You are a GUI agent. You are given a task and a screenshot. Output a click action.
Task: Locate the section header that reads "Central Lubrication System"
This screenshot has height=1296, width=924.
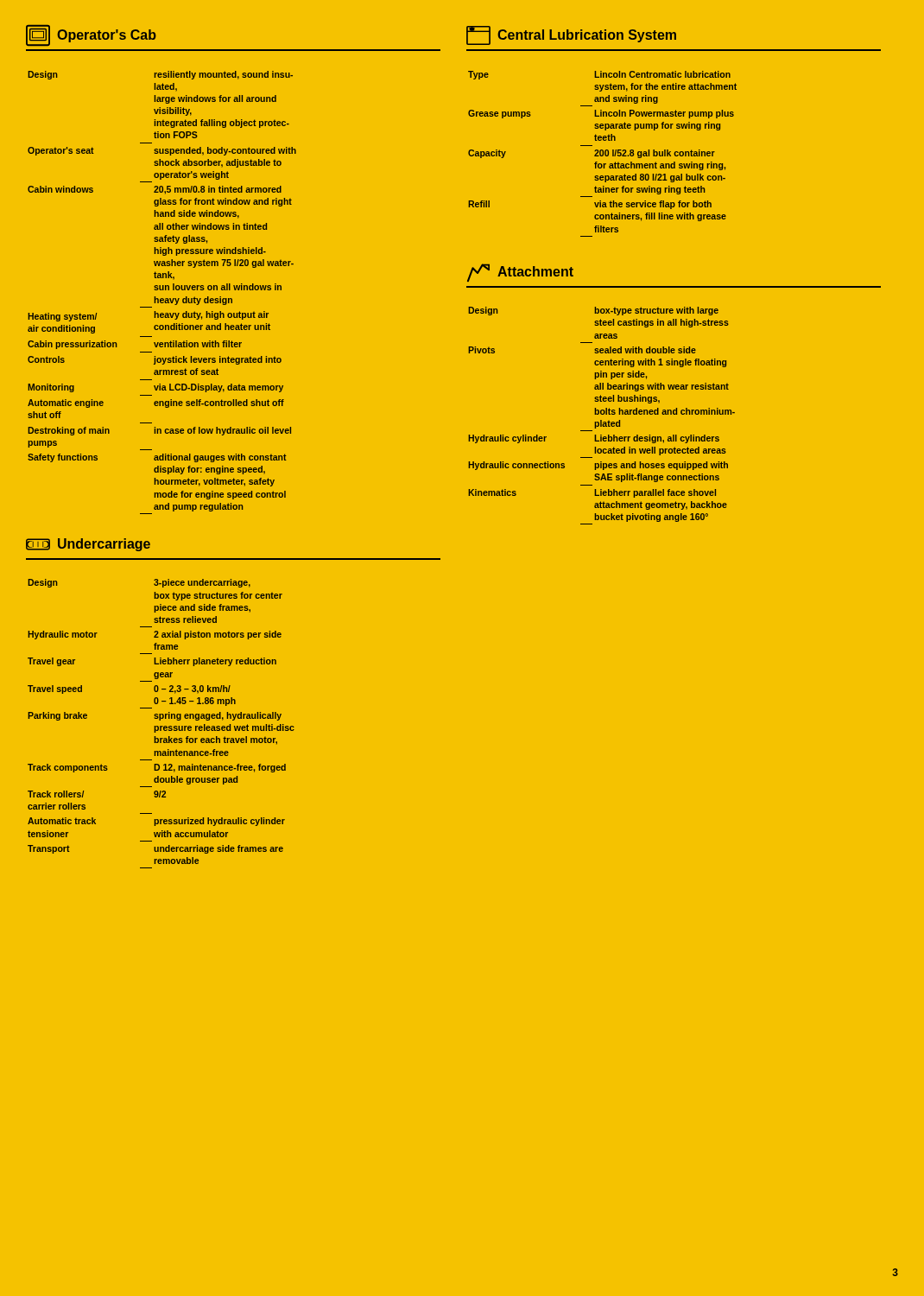(x=674, y=38)
